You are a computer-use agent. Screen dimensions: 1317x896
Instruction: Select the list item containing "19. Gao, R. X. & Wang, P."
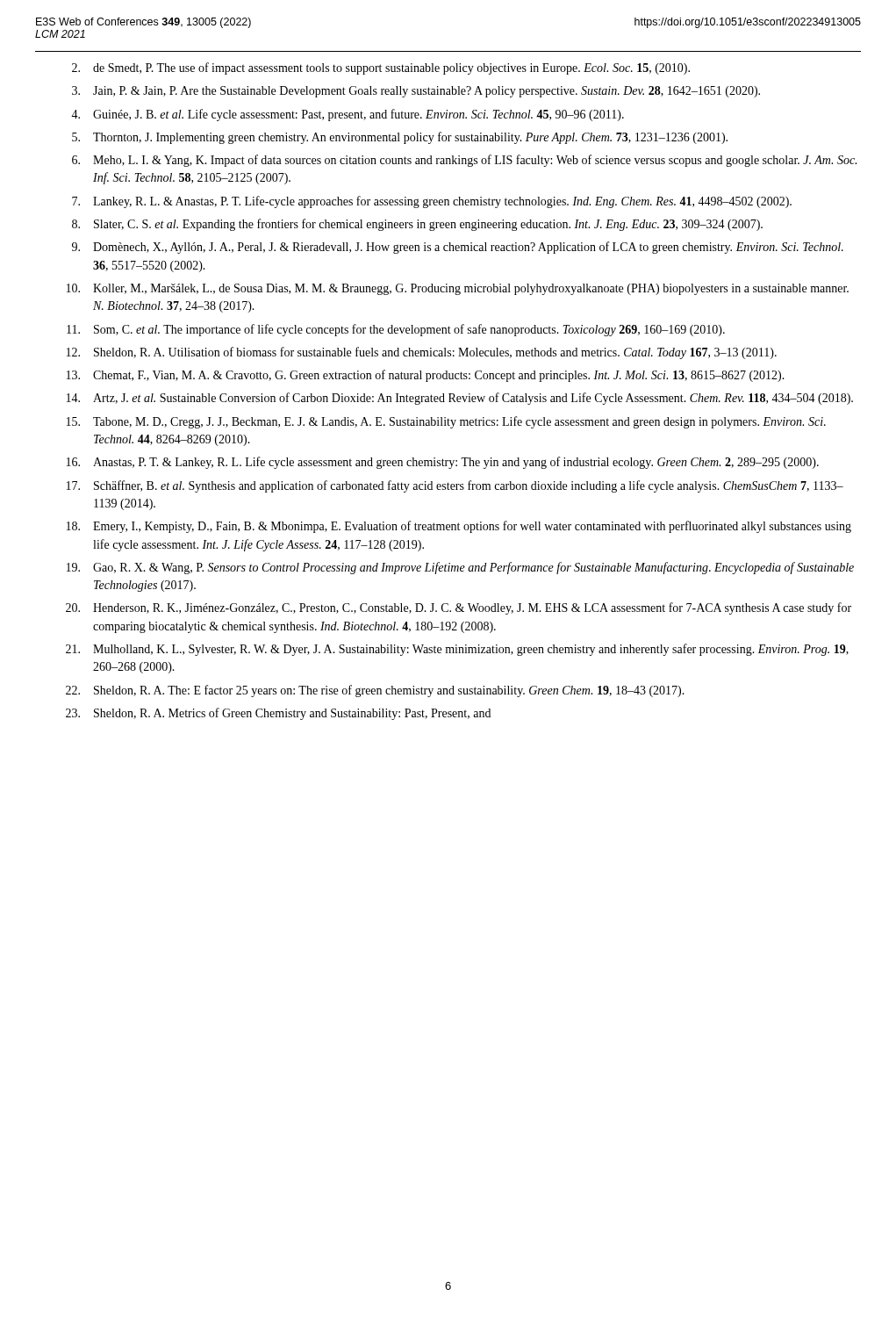pos(448,577)
